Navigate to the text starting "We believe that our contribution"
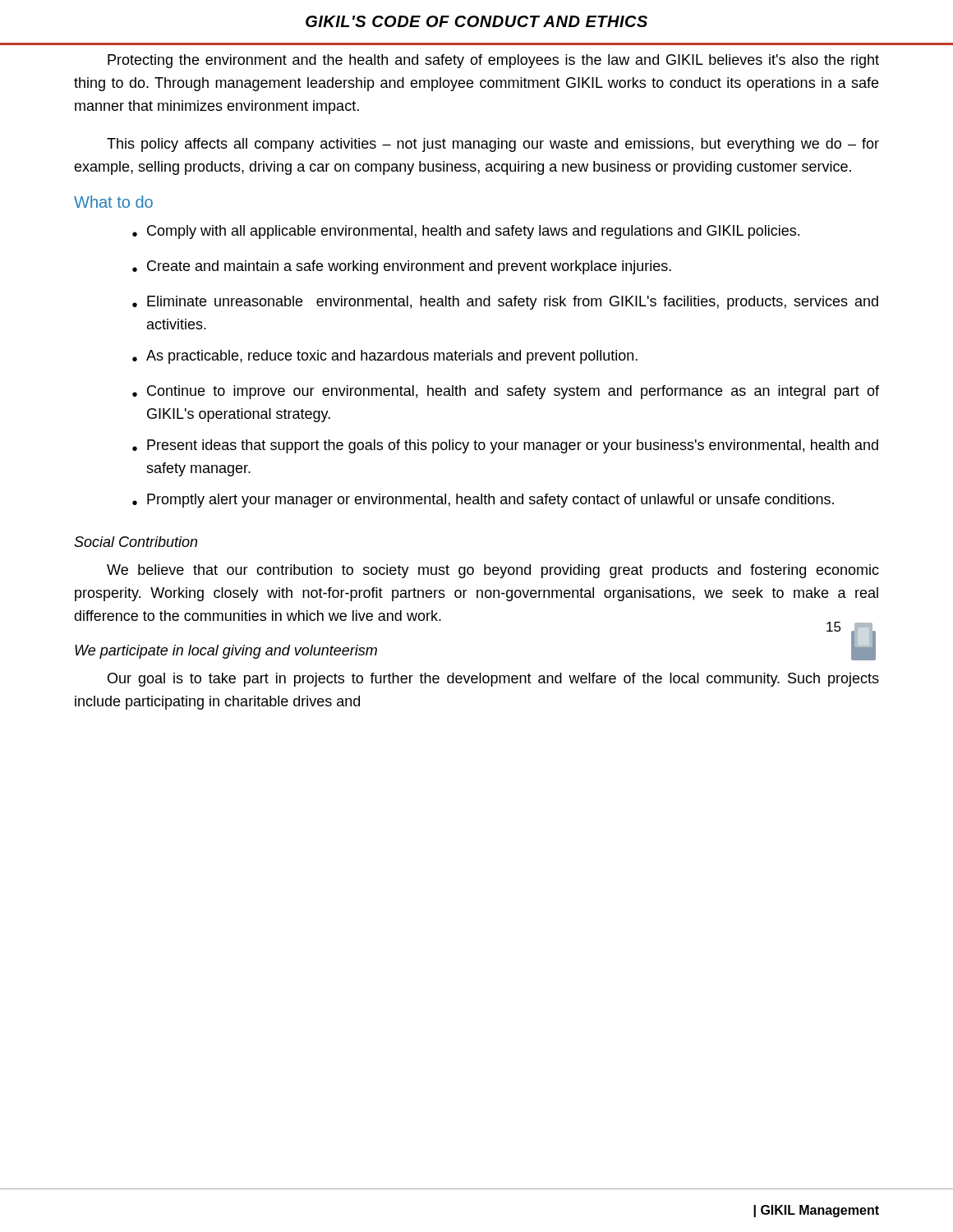 [476, 593]
